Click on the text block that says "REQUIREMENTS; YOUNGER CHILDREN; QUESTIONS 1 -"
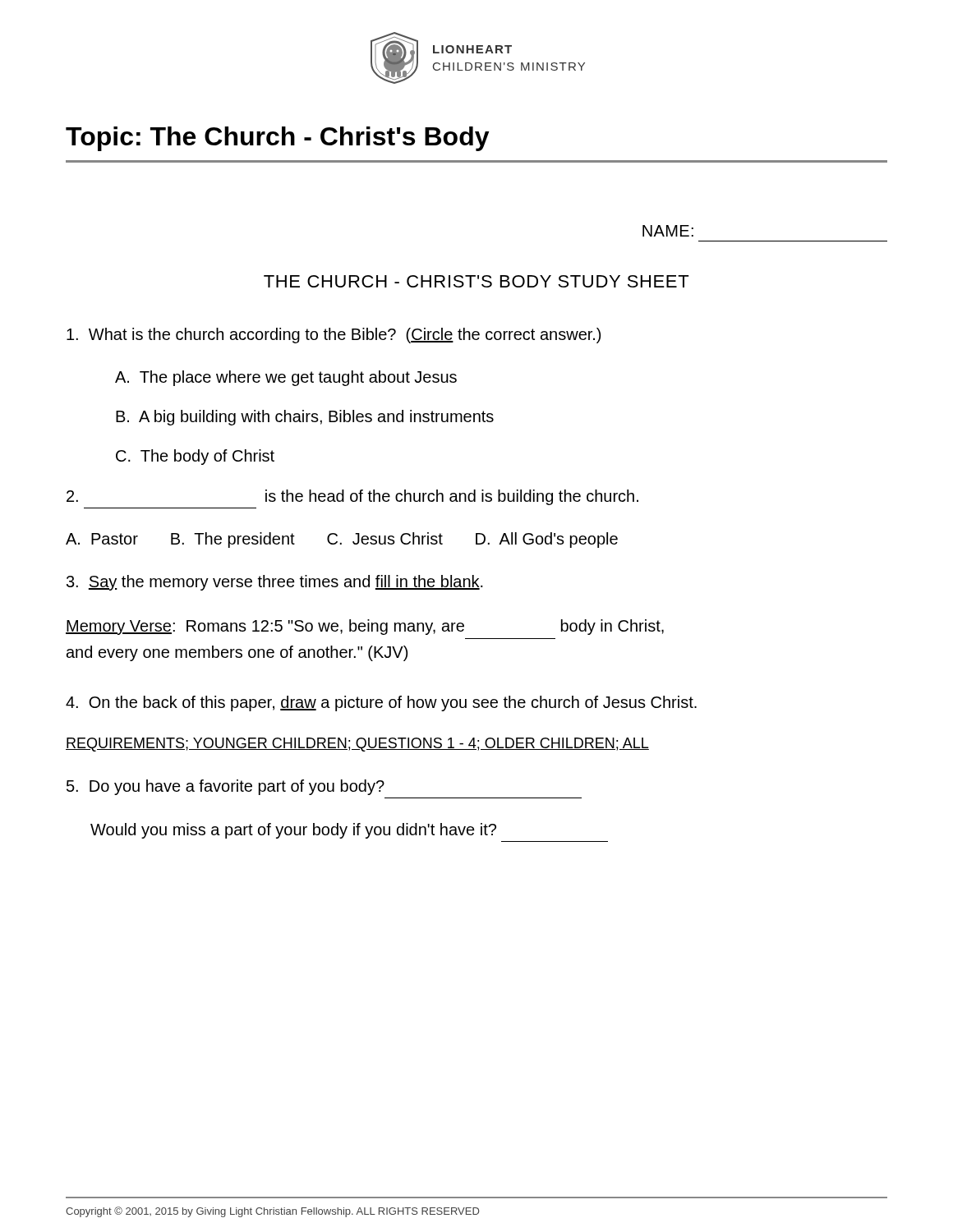The height and width of the screenshot is (1232, 953). (357, 743)
